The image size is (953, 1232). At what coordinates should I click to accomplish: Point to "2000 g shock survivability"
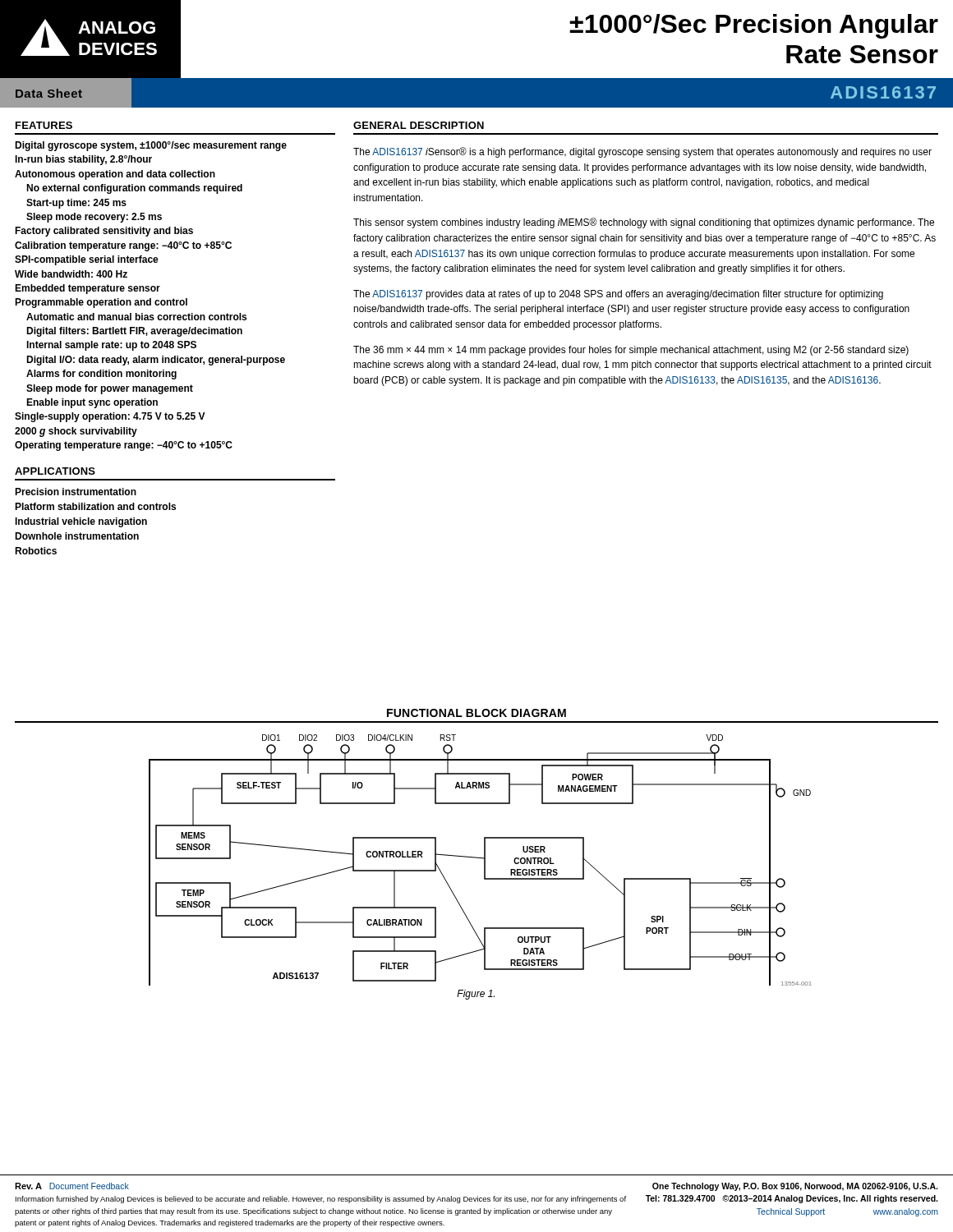[76, 431]
